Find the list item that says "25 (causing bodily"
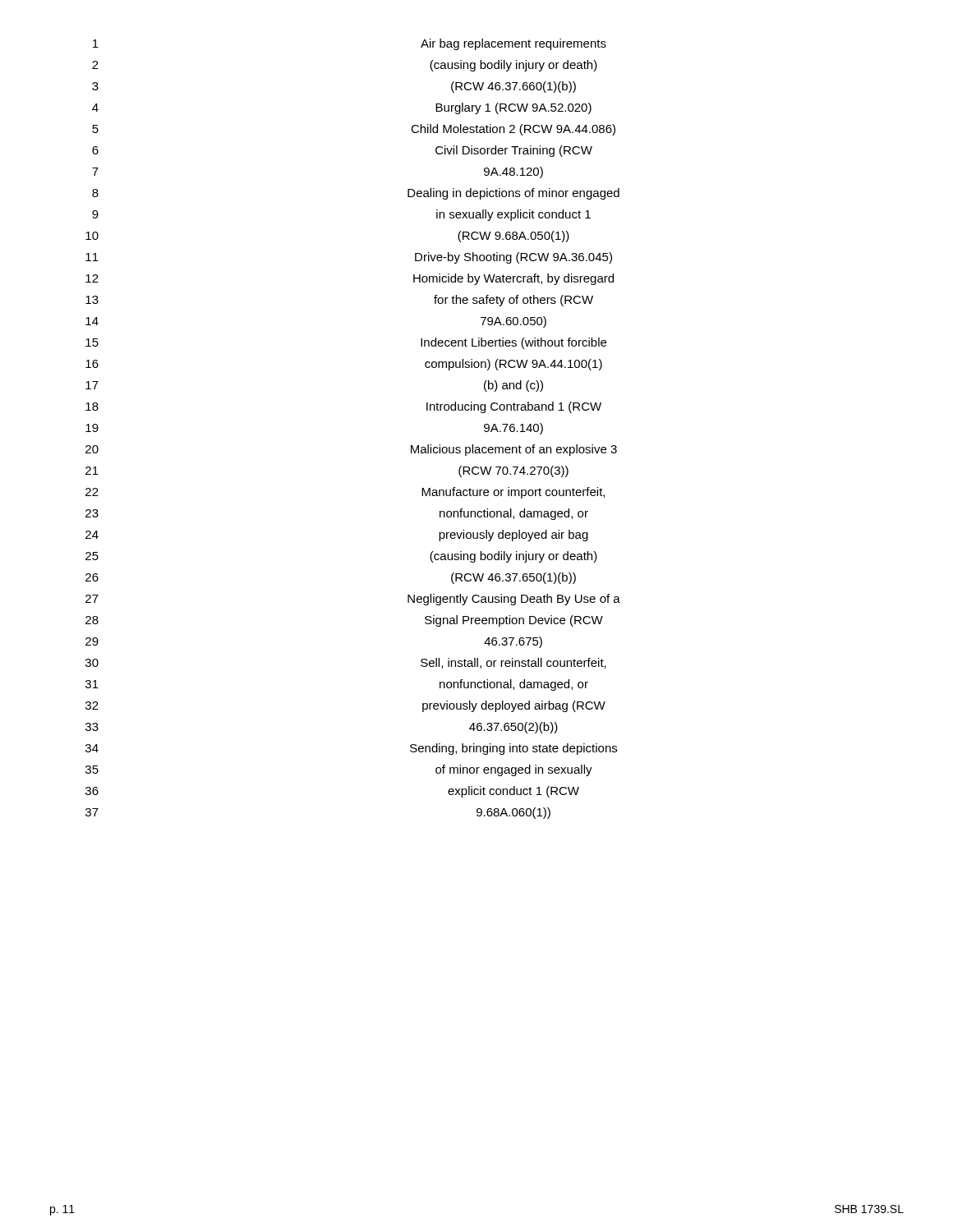The width and height of the screenshot is (953, 1232). pyautogui.click(x=476, y=556)
